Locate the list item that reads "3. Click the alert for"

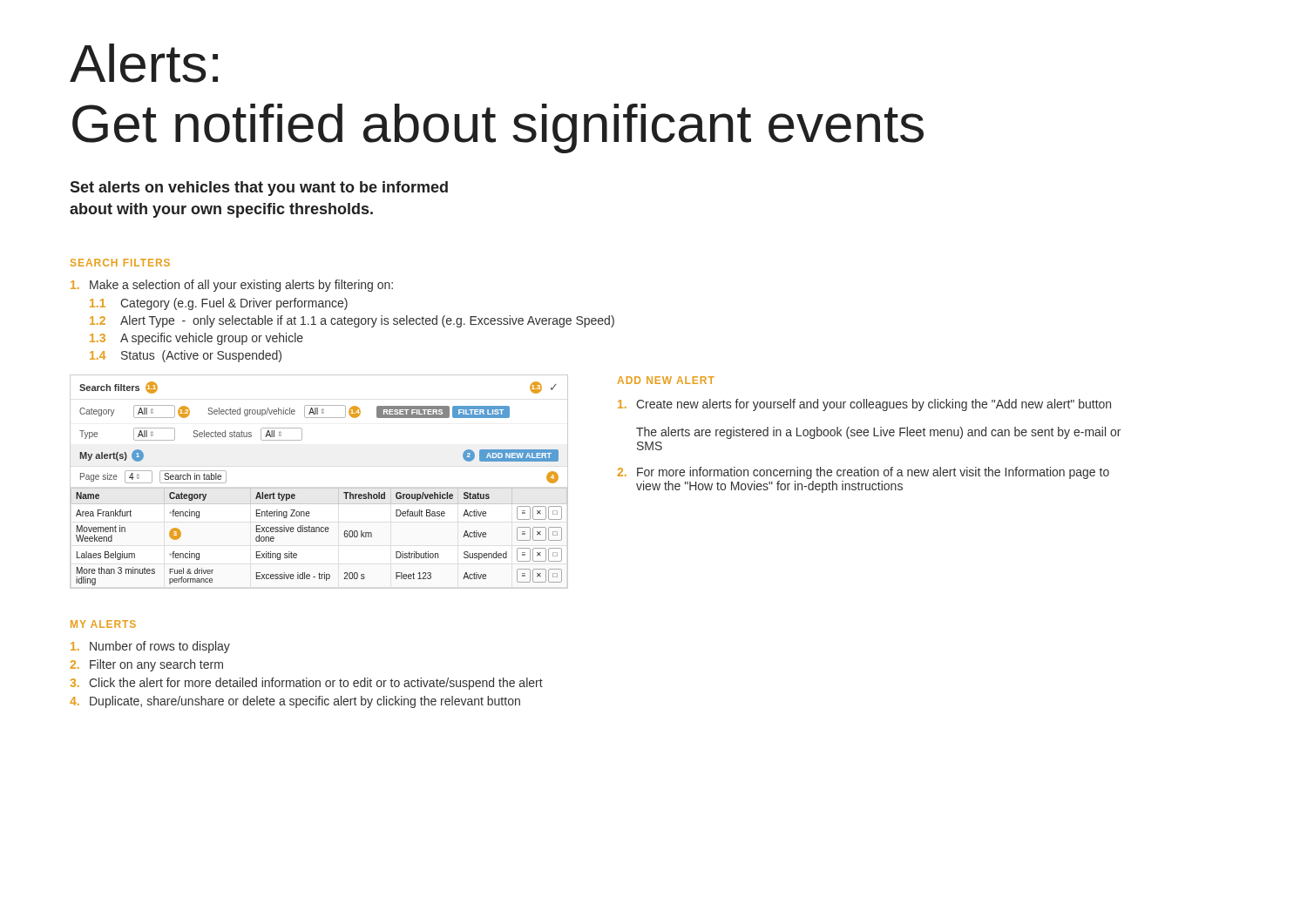click(306, 683)
